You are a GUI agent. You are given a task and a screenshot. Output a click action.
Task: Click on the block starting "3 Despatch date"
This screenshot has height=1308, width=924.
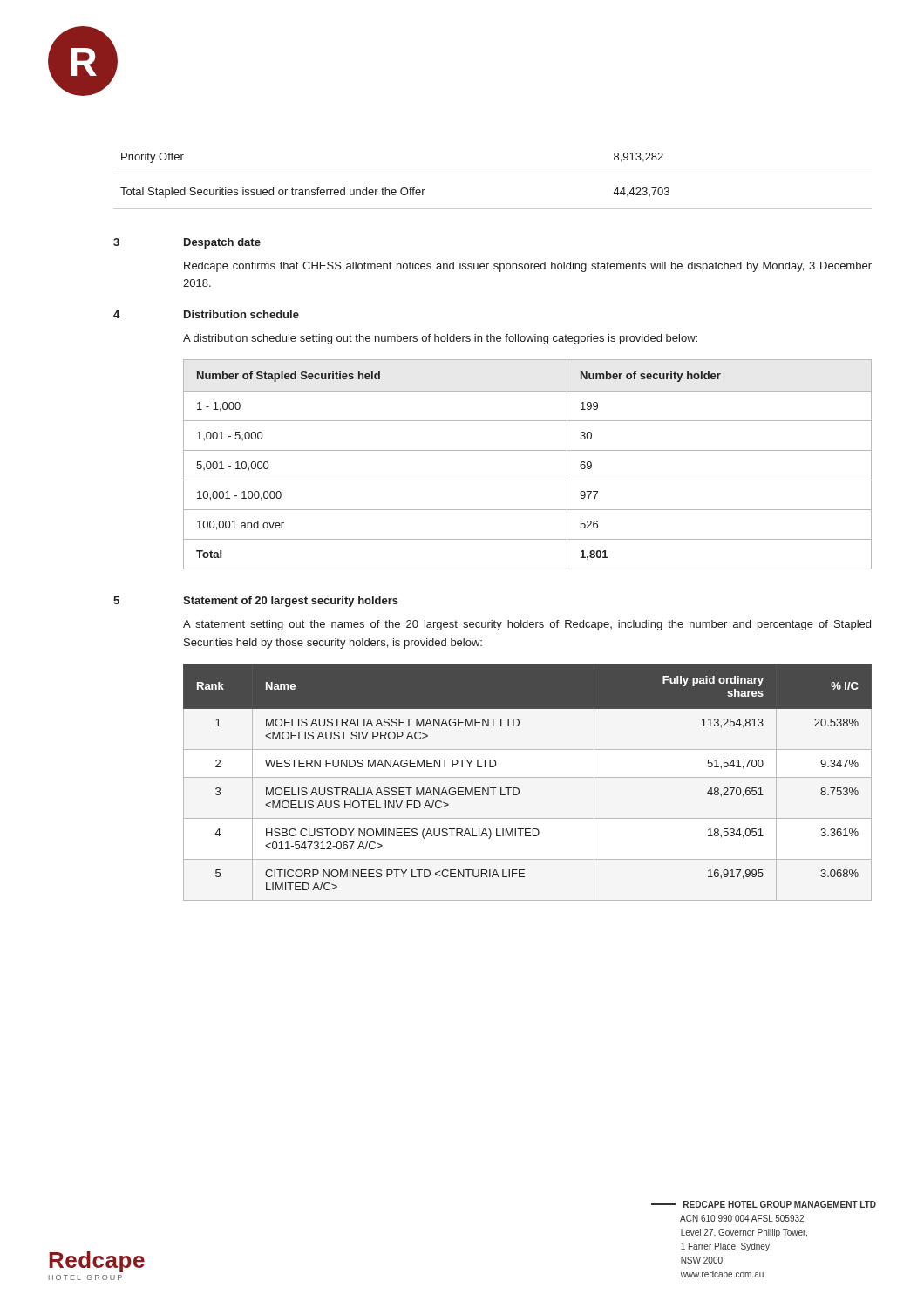[187, 242]
